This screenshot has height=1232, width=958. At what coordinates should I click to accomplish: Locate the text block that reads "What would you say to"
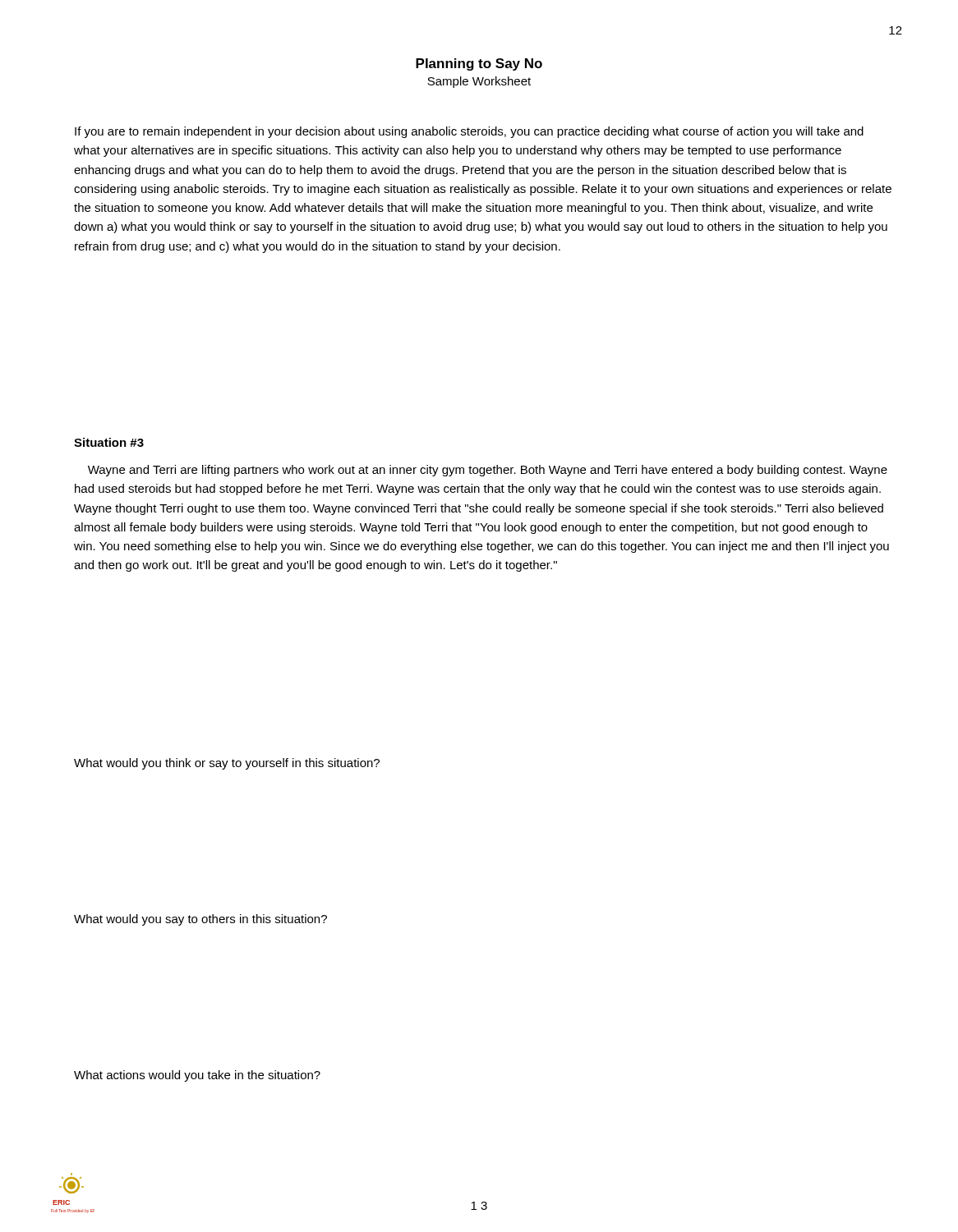coord(201,919)
